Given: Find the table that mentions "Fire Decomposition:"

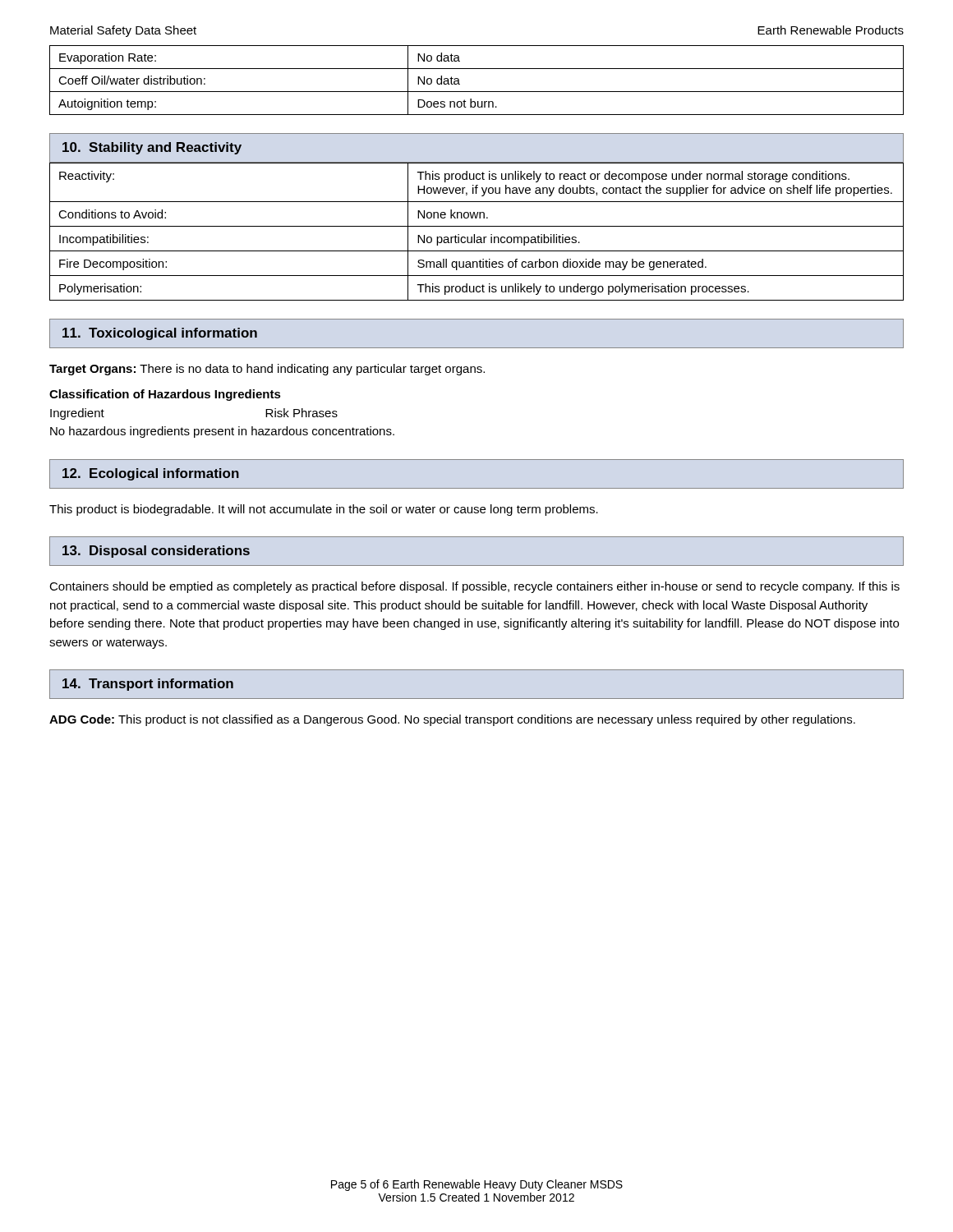Looking at the screenshot, I should click(476, 232).
